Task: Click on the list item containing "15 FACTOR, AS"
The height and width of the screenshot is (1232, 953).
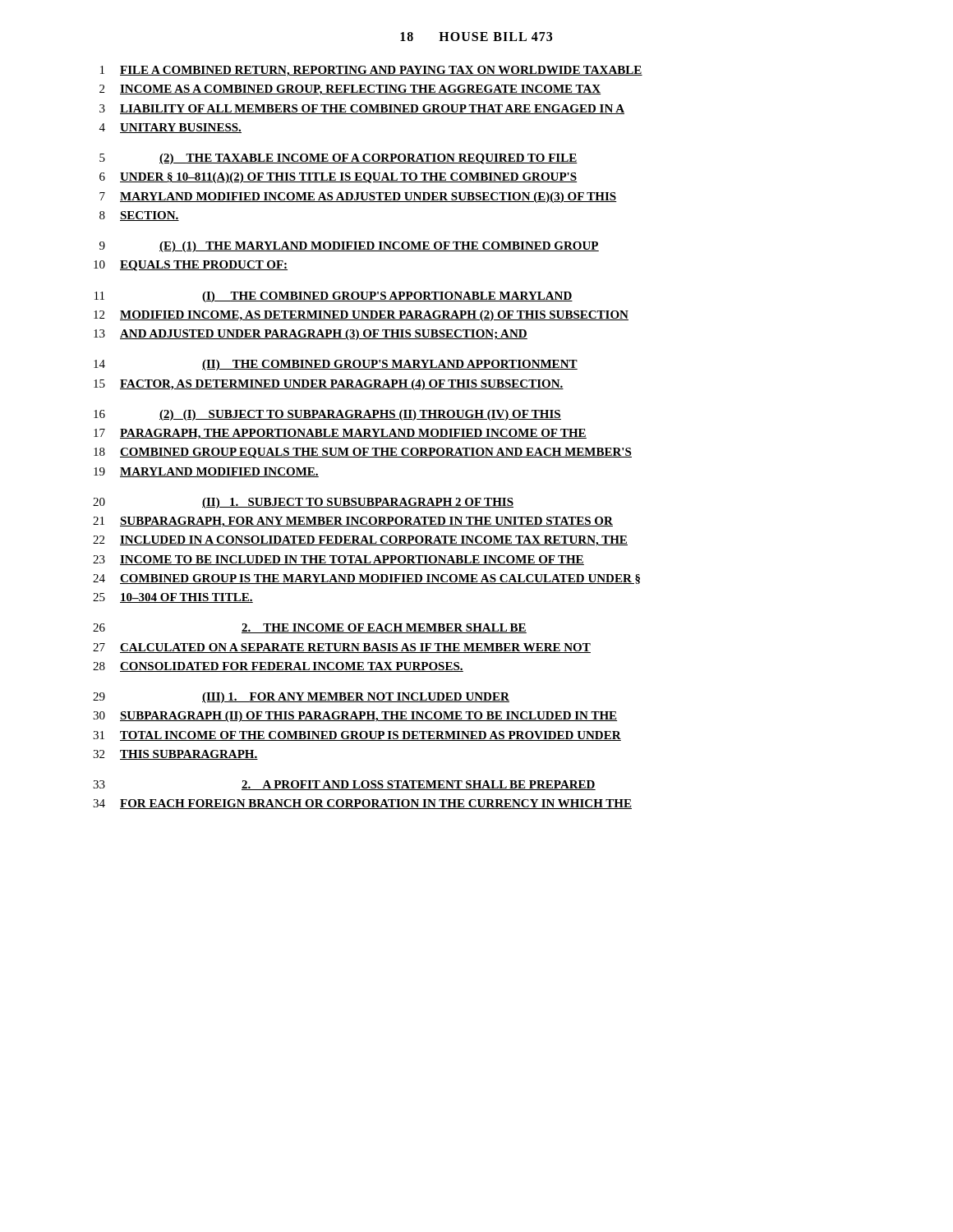Action: click(x=476, y=384)
